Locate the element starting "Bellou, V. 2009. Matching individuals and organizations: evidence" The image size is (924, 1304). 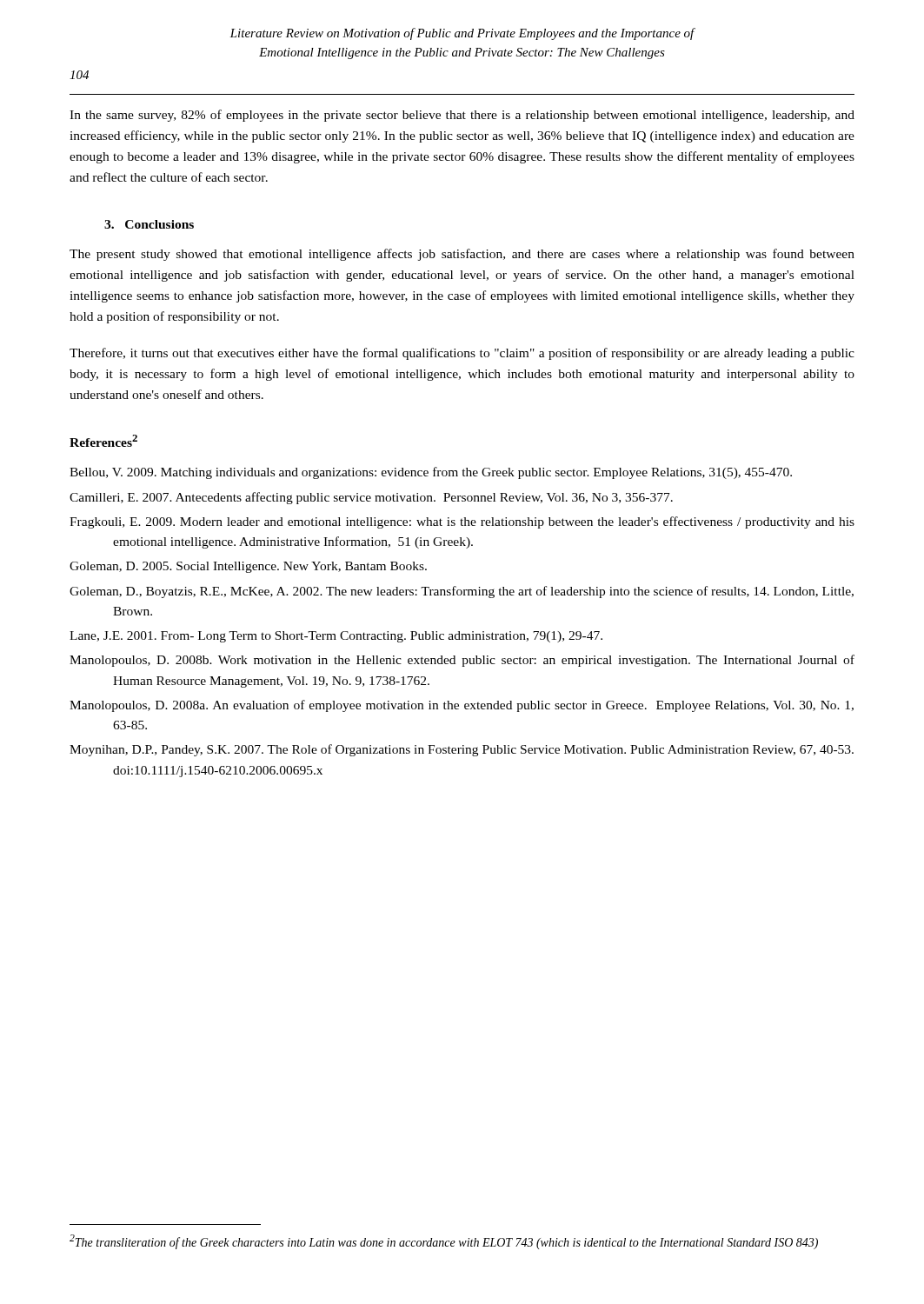(x=431, y=472)
